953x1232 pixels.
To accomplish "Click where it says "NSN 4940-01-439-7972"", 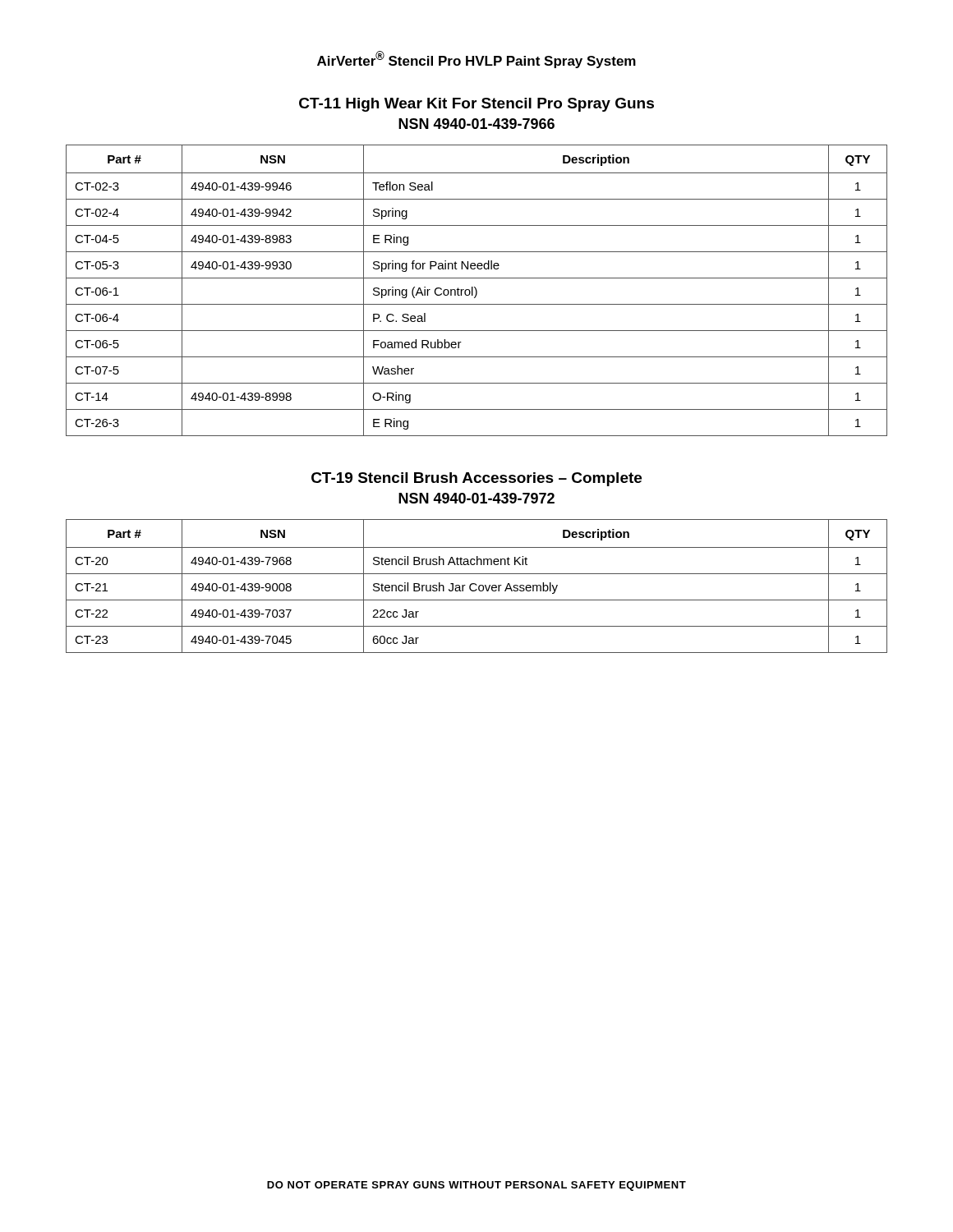I will (x=476, y=498).
